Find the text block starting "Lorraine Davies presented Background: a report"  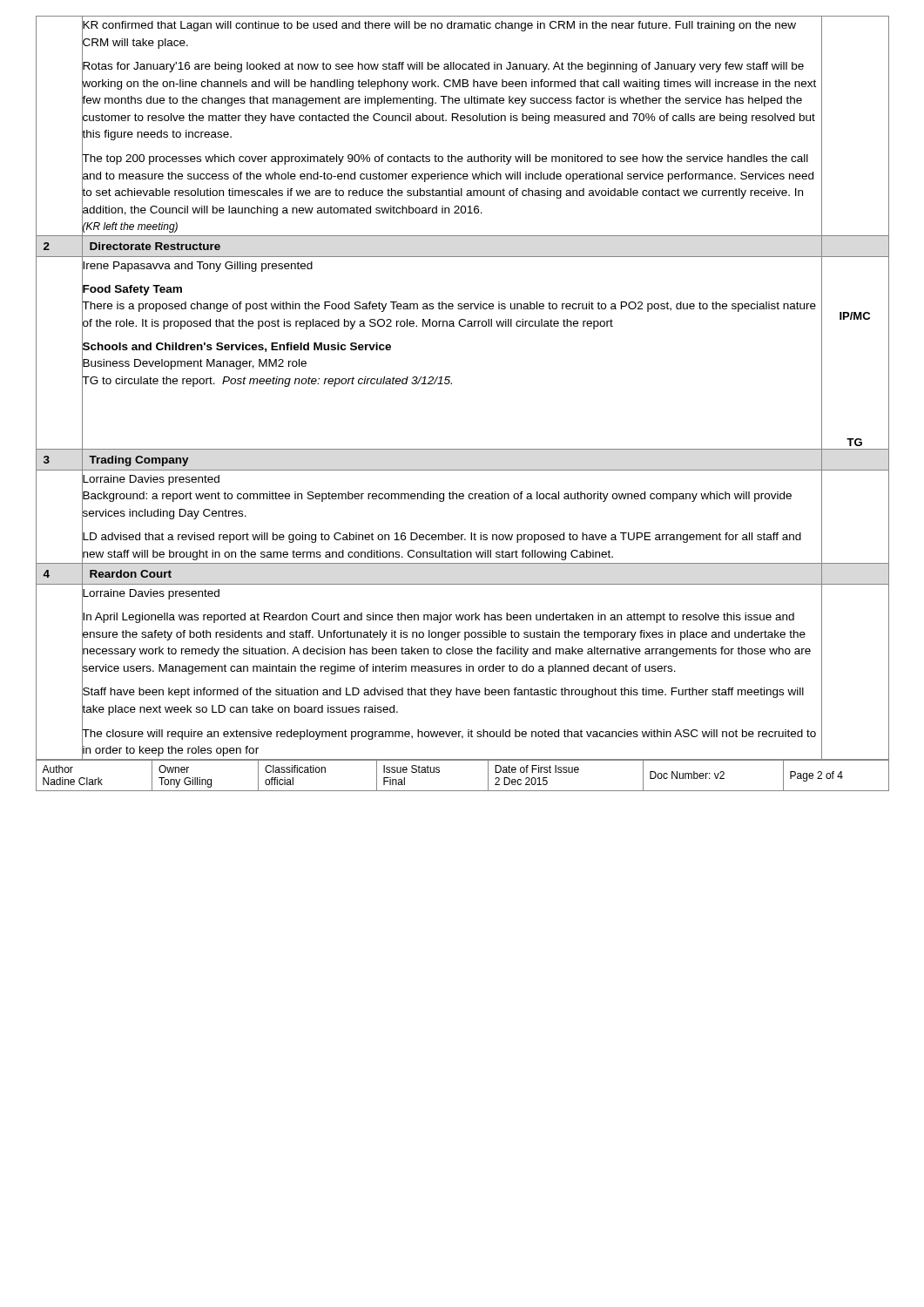pos(452,516)
